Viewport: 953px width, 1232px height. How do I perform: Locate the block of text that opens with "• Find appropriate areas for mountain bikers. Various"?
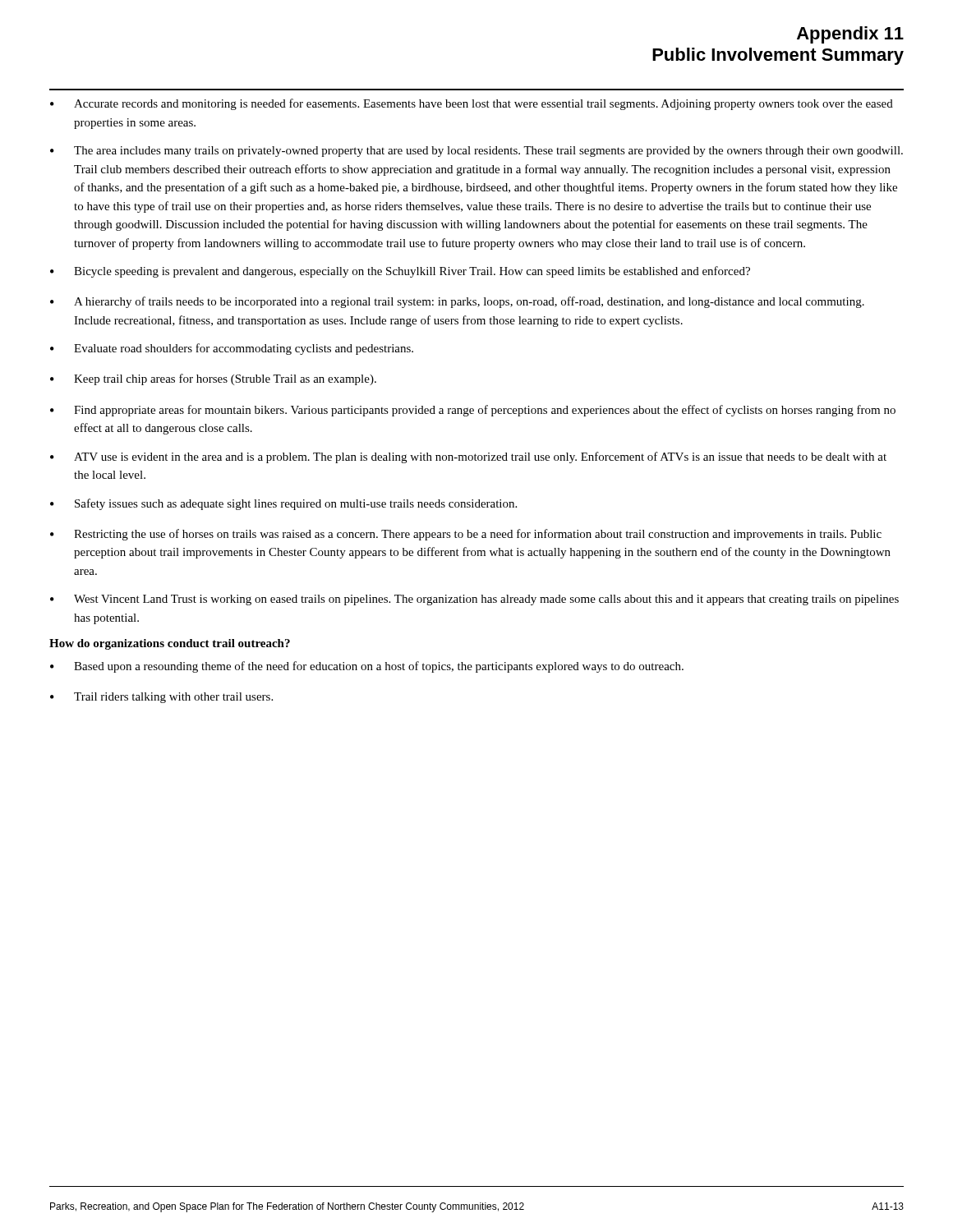476,419
